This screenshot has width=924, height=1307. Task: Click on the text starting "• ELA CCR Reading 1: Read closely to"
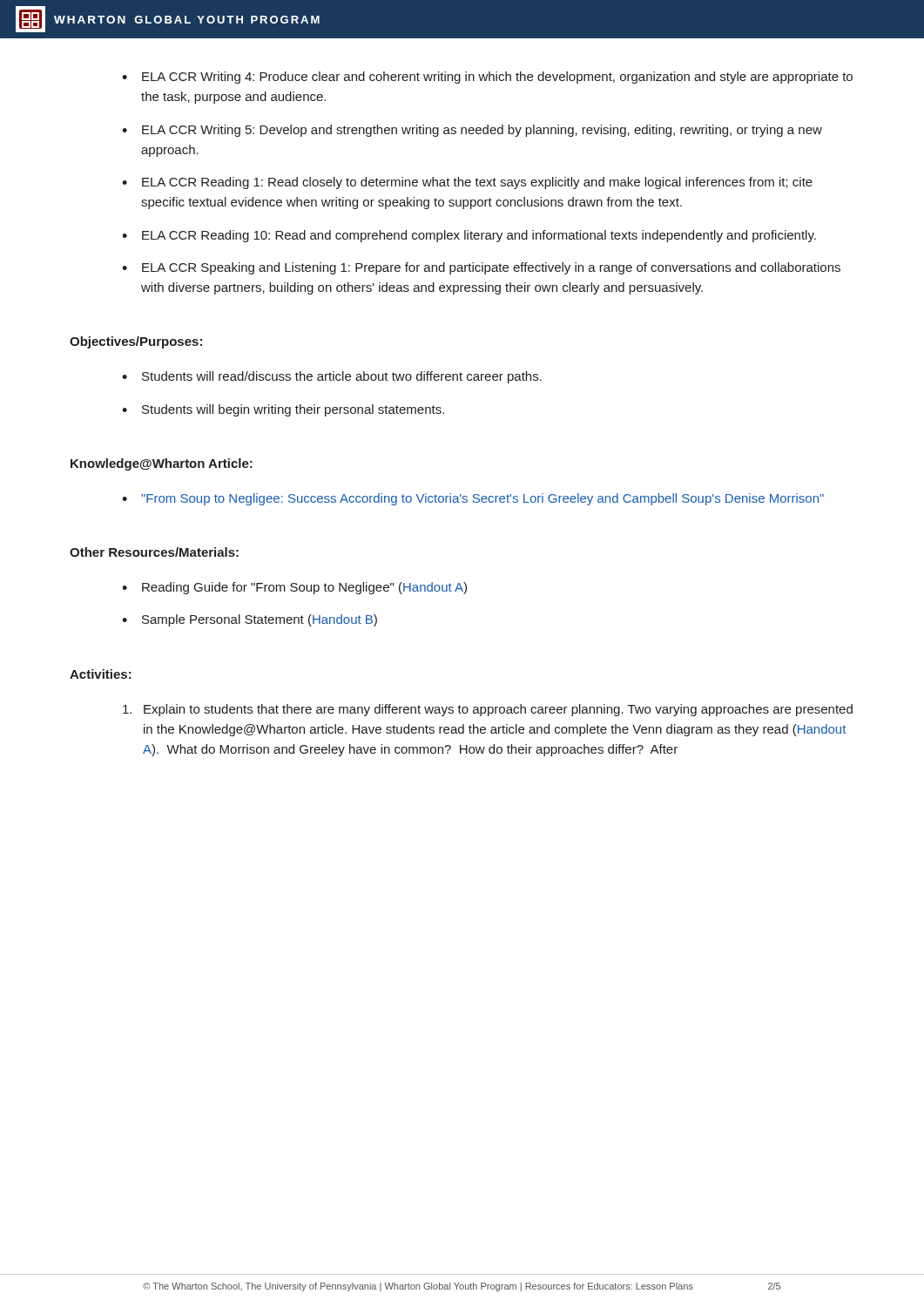click(467, 190)
